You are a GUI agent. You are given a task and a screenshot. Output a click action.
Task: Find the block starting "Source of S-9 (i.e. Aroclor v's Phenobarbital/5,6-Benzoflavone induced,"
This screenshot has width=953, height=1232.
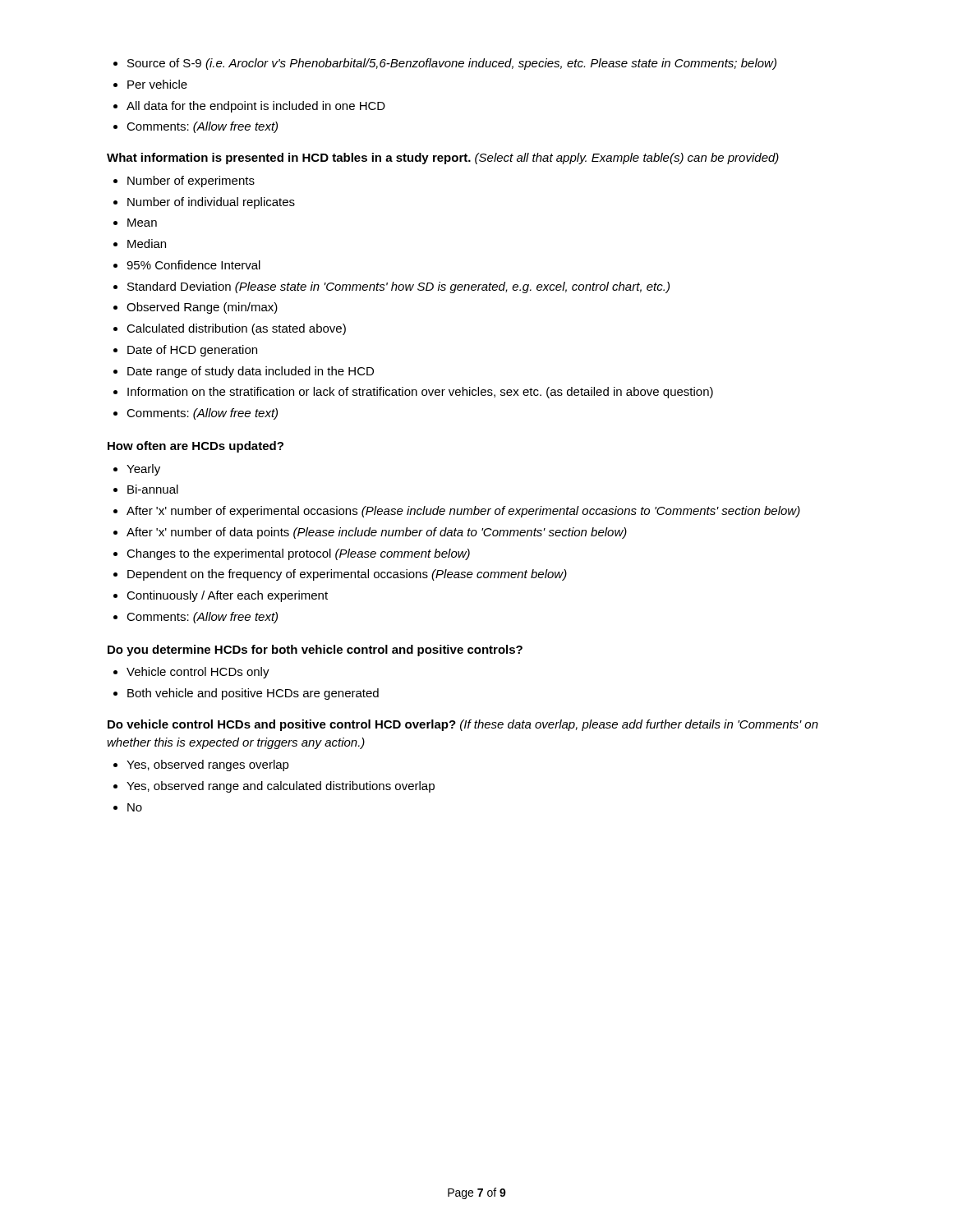coord(445,64)
